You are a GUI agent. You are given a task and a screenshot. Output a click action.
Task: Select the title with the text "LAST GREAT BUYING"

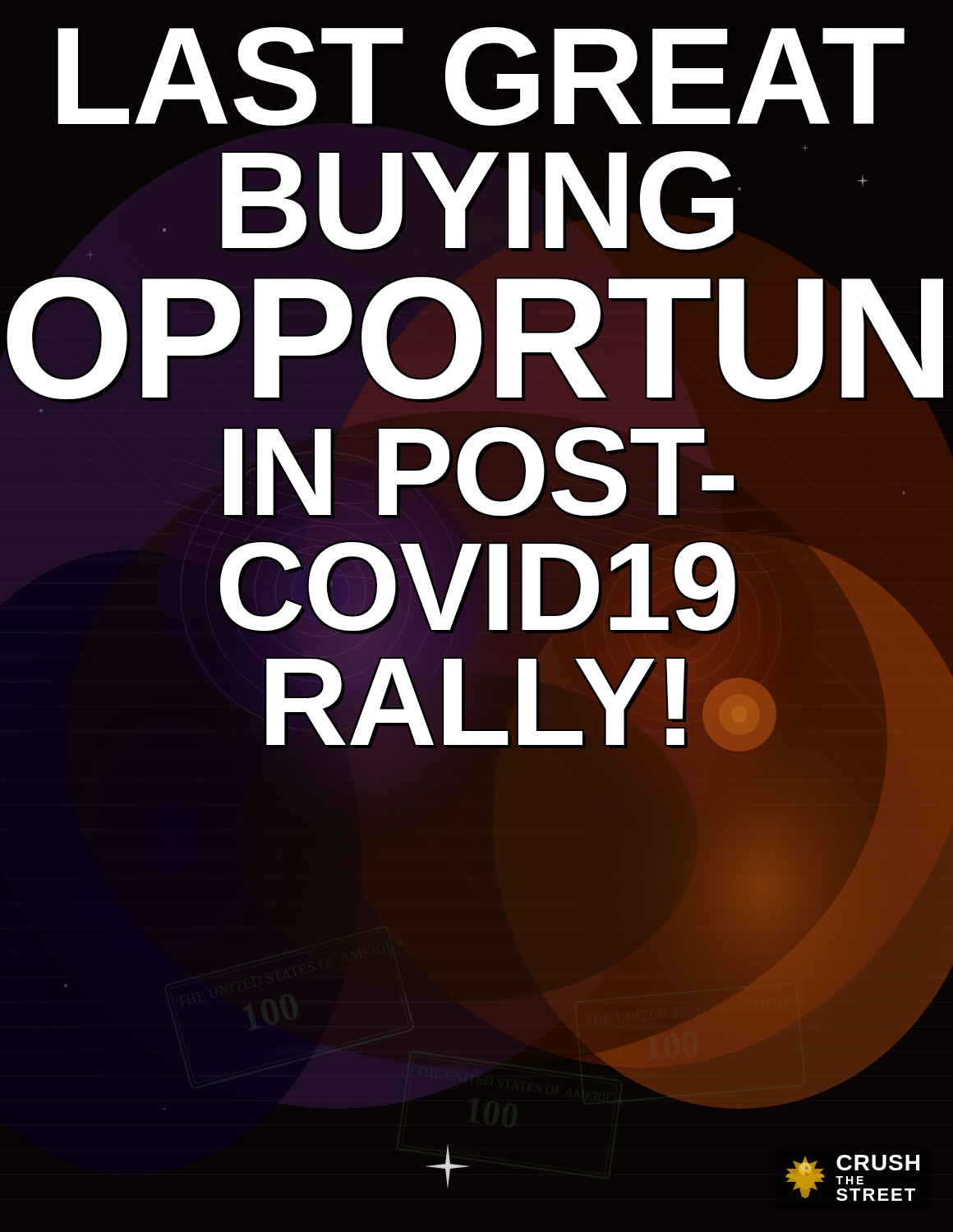point(476,387)
